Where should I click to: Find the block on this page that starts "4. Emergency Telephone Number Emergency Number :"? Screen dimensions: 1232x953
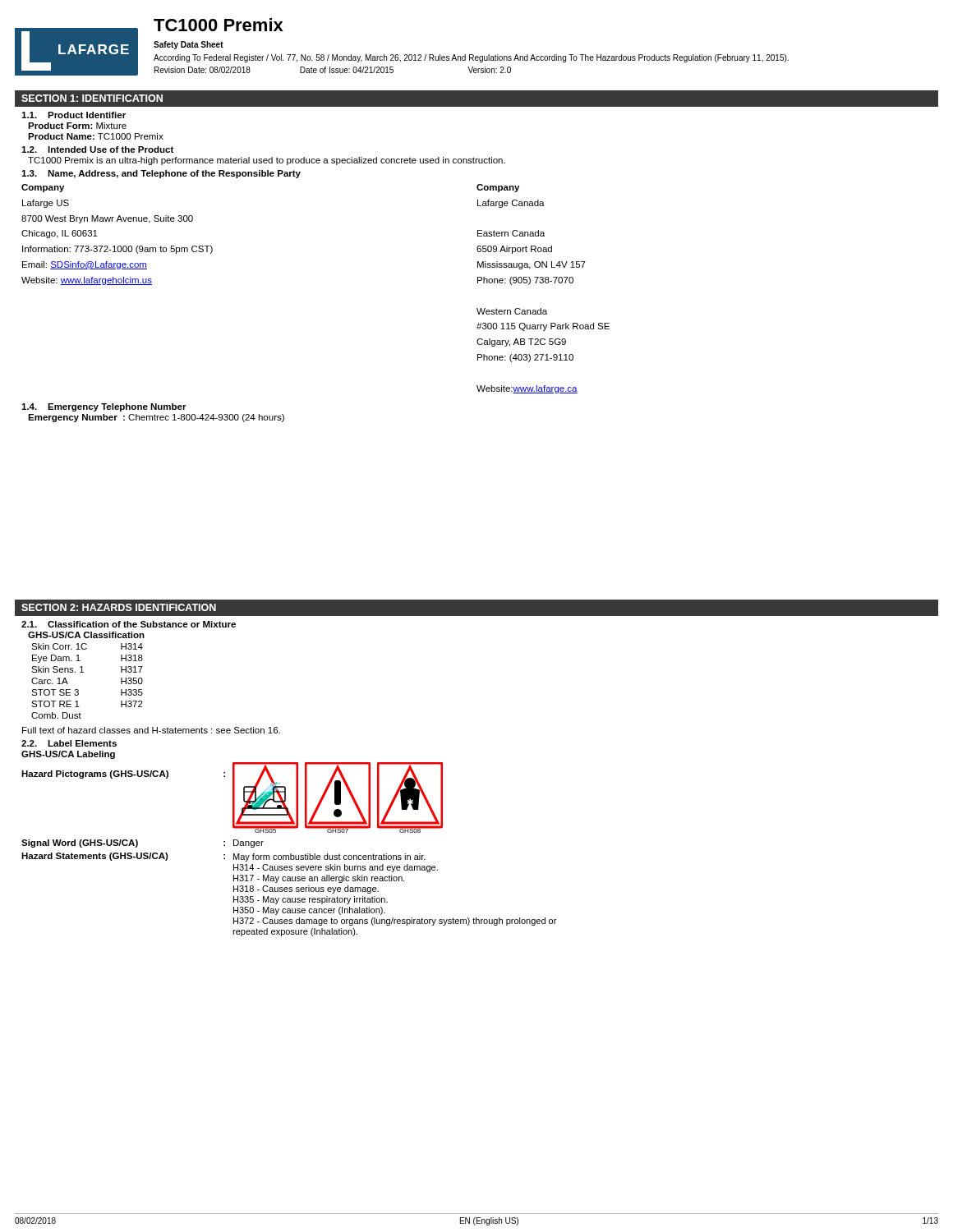coord(104,407)
